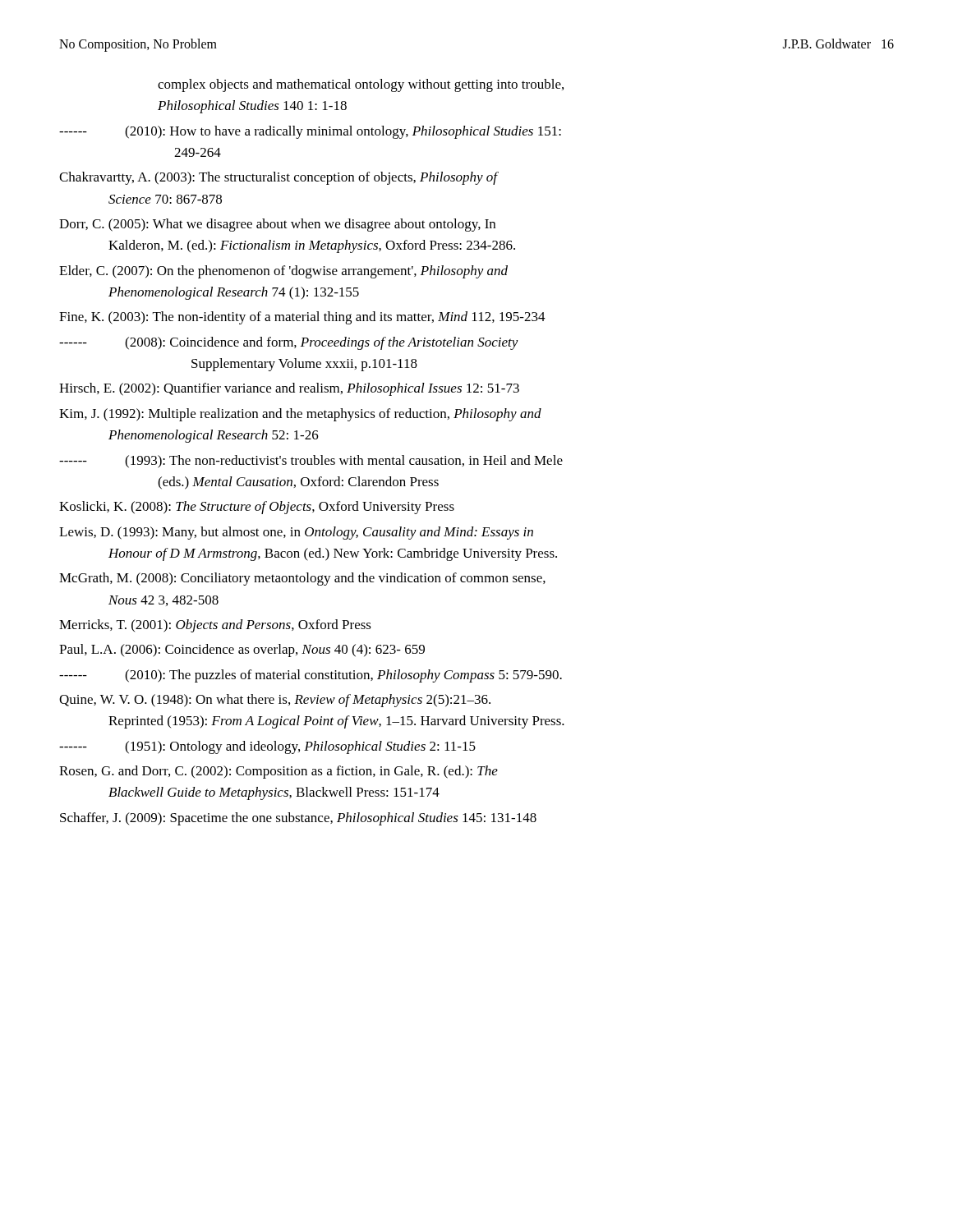Locate the block starting "Merricks, T. (2001): Objects and Persons, Oxford"

pos(215,626)
